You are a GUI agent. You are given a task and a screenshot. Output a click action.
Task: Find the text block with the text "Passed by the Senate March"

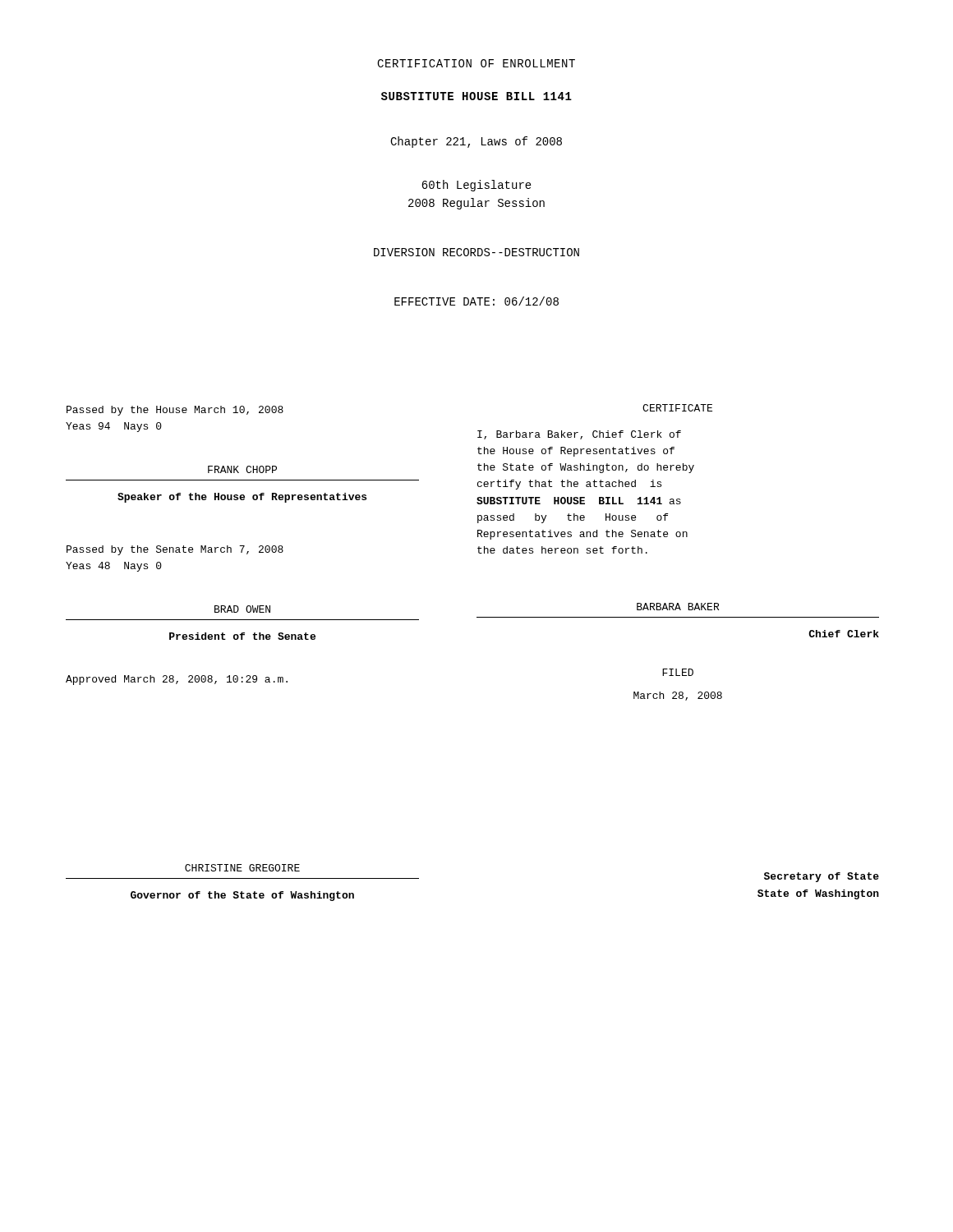click(175, 558)
